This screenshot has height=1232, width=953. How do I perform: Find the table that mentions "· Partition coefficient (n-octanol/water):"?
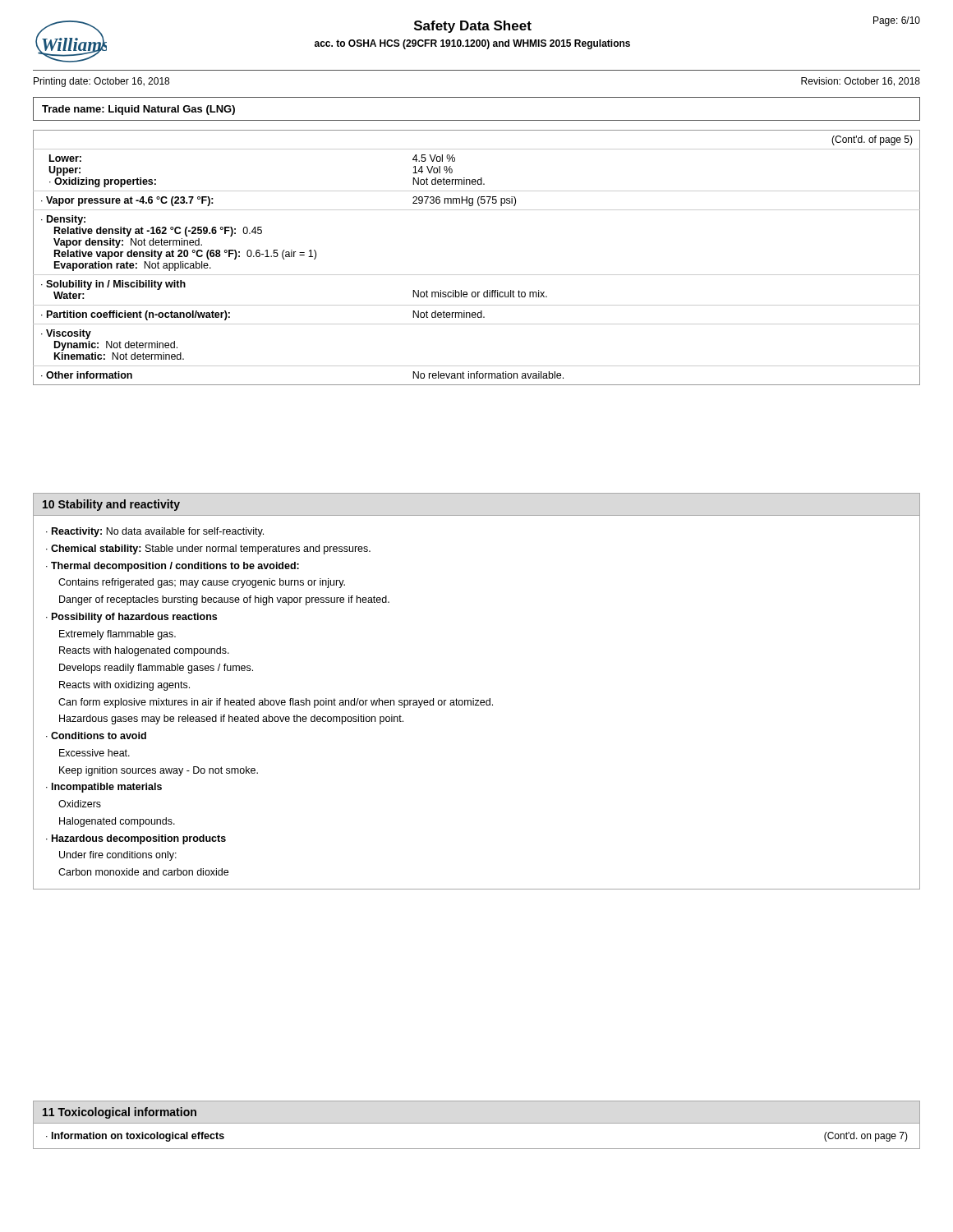pyautogui.click(x=476, y=257)
